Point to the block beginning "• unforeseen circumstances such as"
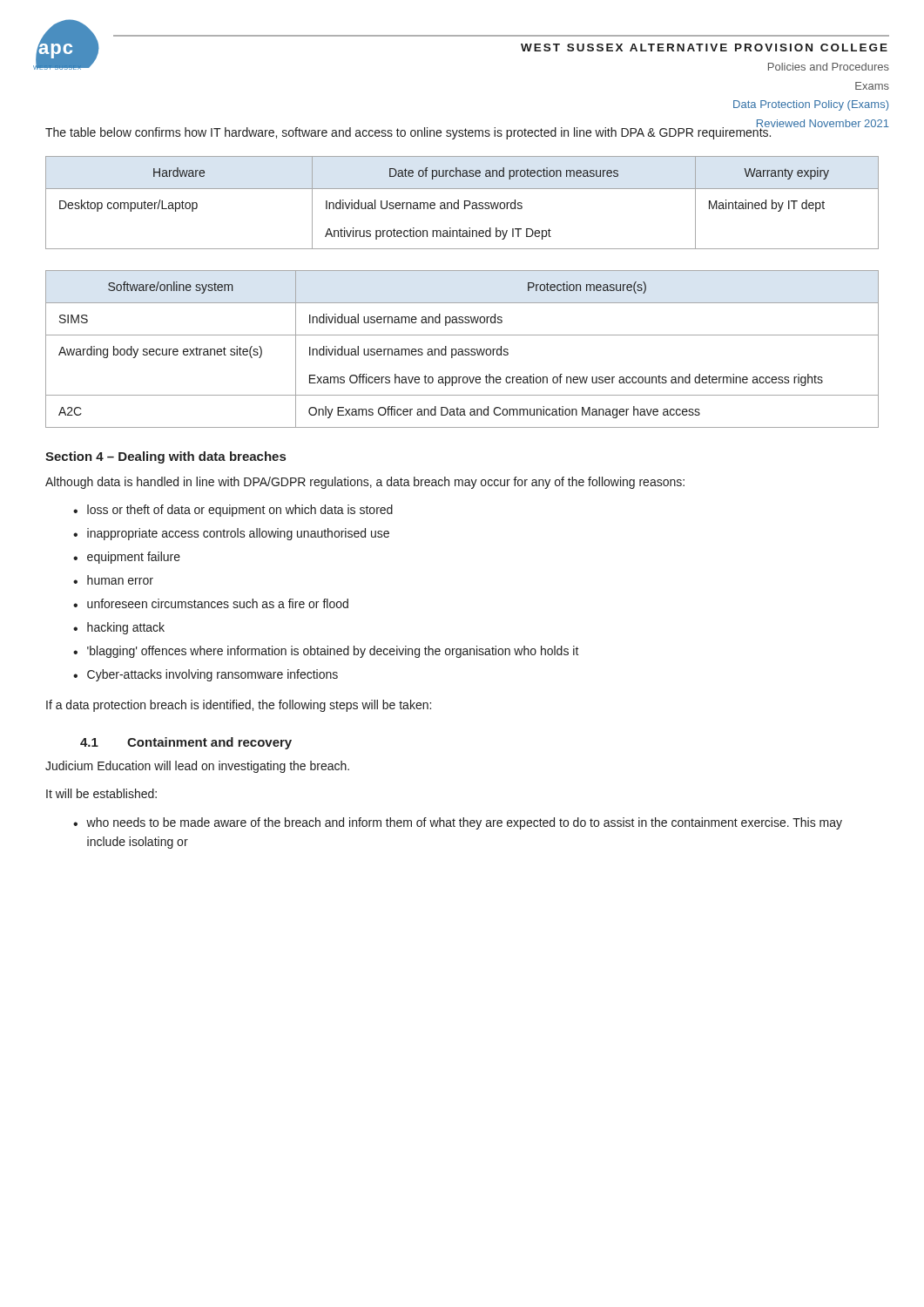924x1307 pixels. pyautogui.click(x=211, y=603)
